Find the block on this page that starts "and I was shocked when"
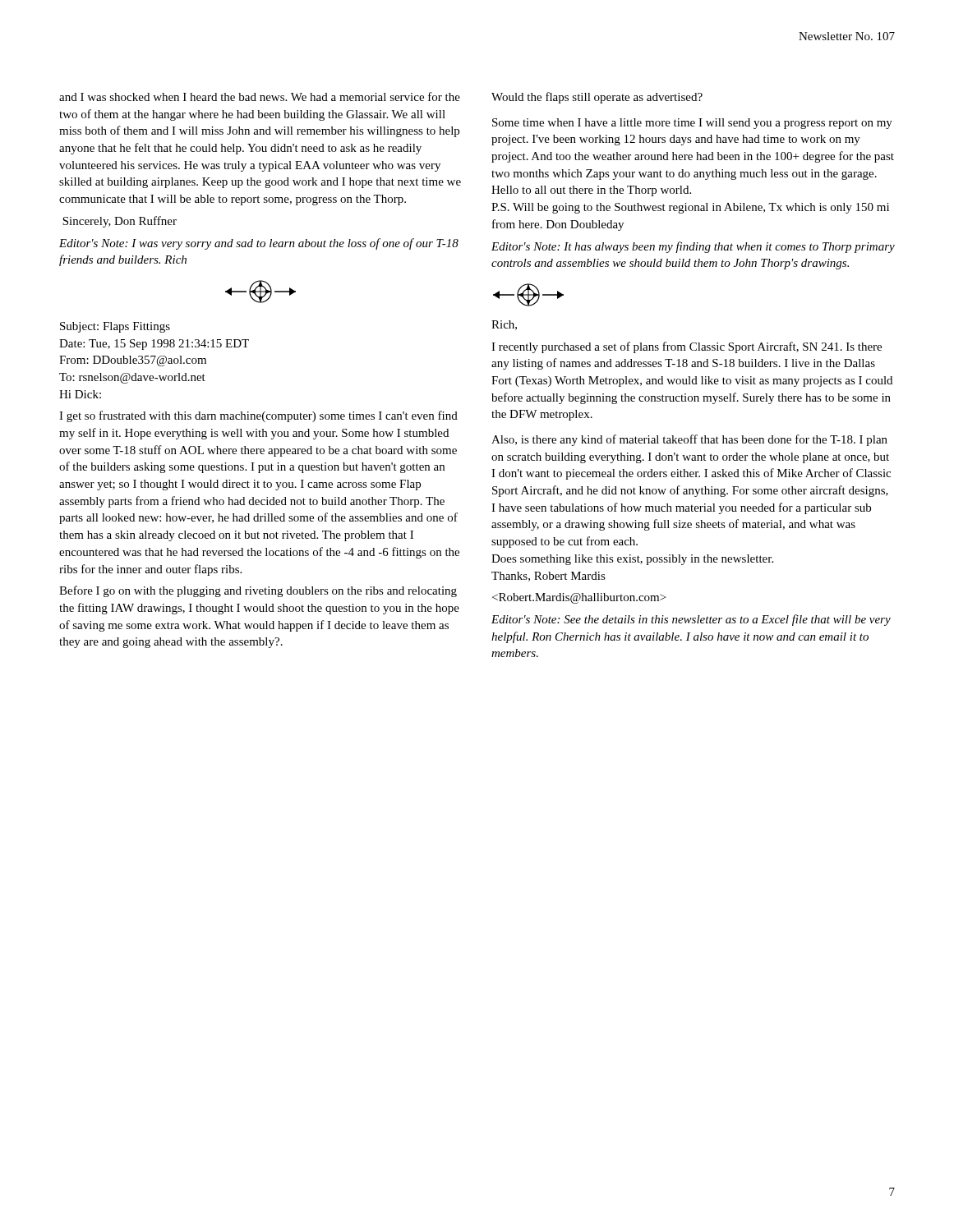The height and width of the screenshot is (1232, 954). point(260,148)
